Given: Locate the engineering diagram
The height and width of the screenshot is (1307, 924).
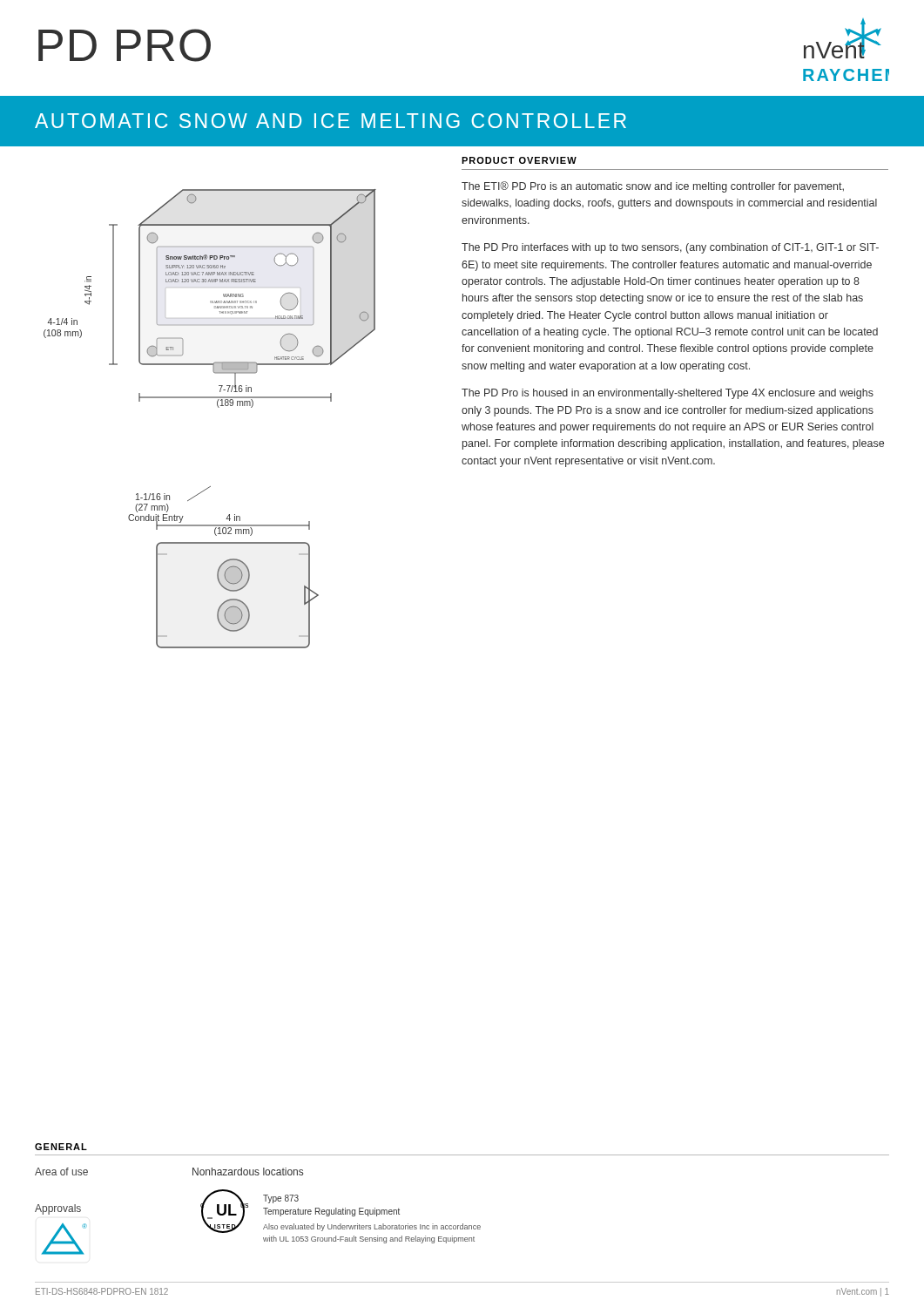Looking at the screenshot, I should (235, 408).
